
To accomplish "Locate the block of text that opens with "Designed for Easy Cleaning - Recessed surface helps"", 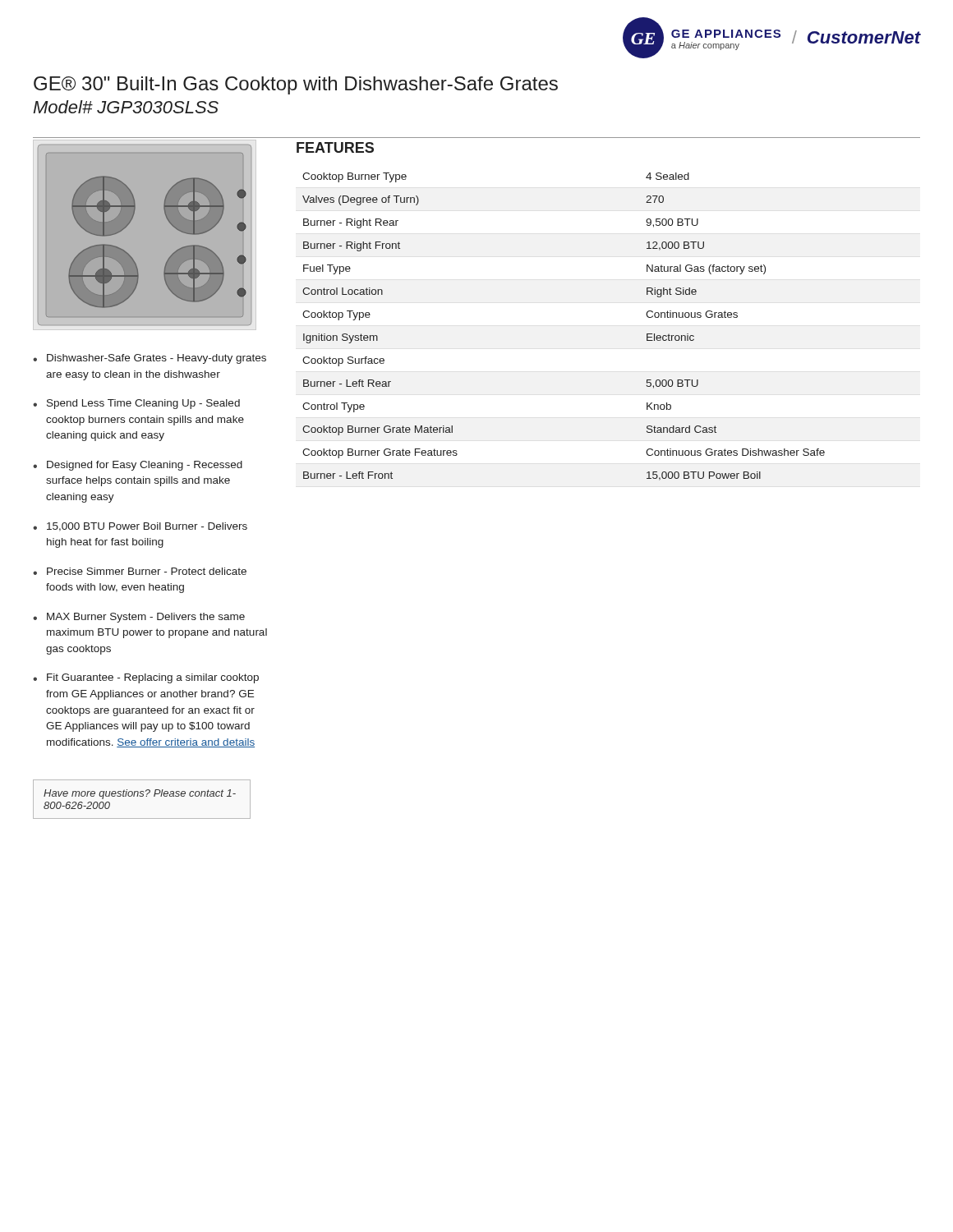I will [x=144, y=480].
